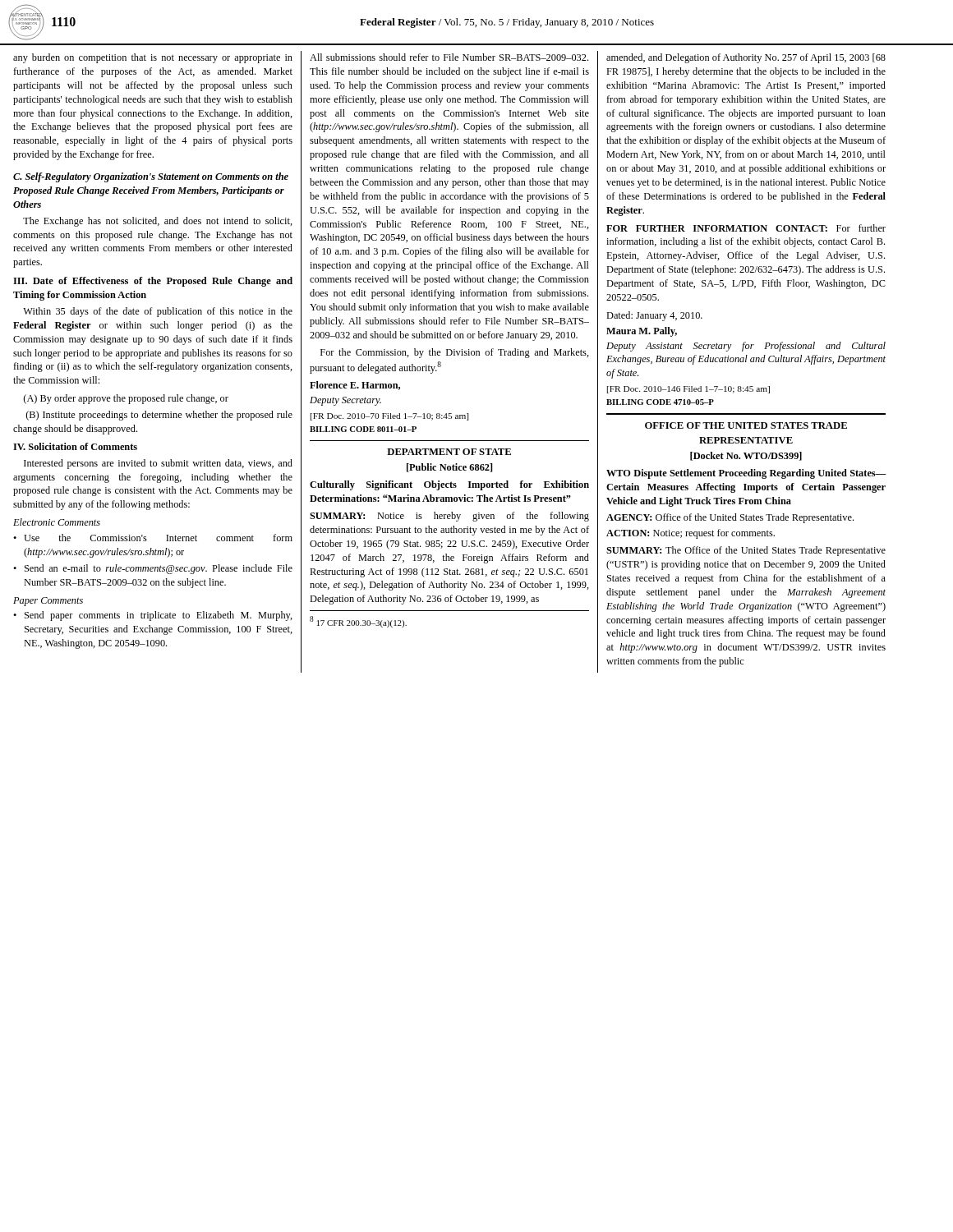Click on the text block with the text "FOR FURTHER INFORMATION CONTACT: For further information, including"
Screen dimensions: 1232x953
click(x=746, y=263)
